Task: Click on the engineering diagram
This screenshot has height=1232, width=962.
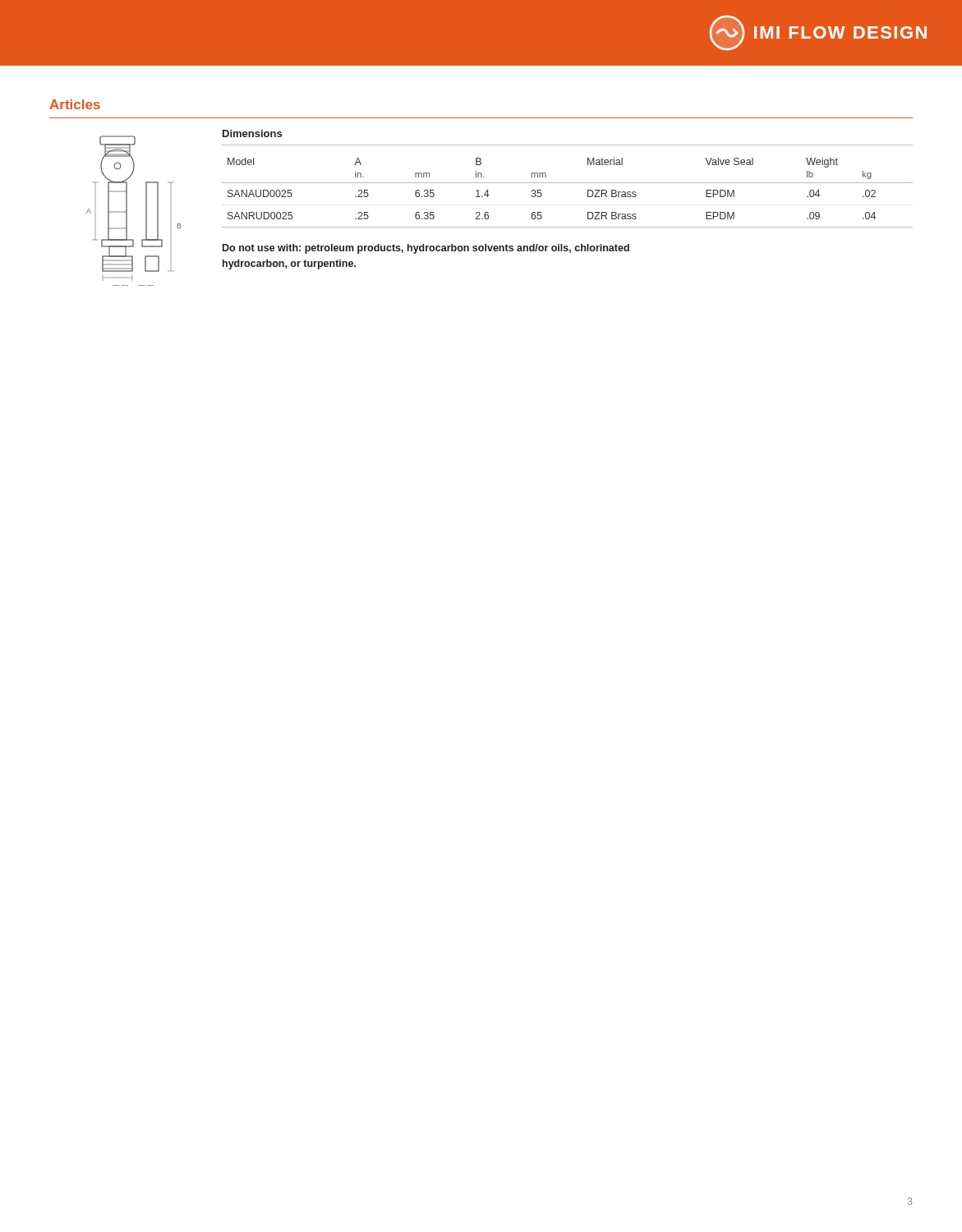Action: [x=125, y=212]
